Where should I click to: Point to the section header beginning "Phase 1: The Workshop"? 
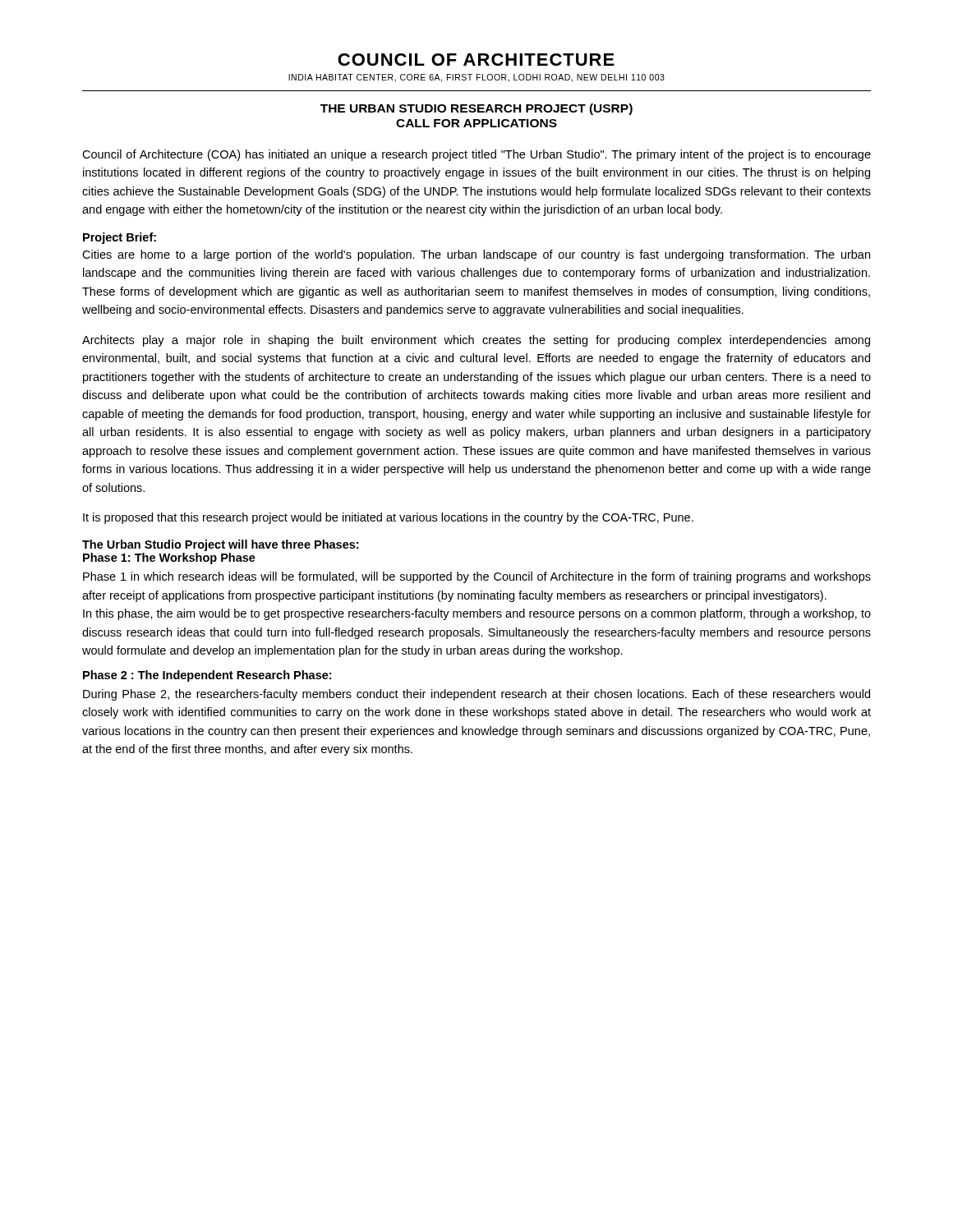pyautogui.click(x=169, y=558)
